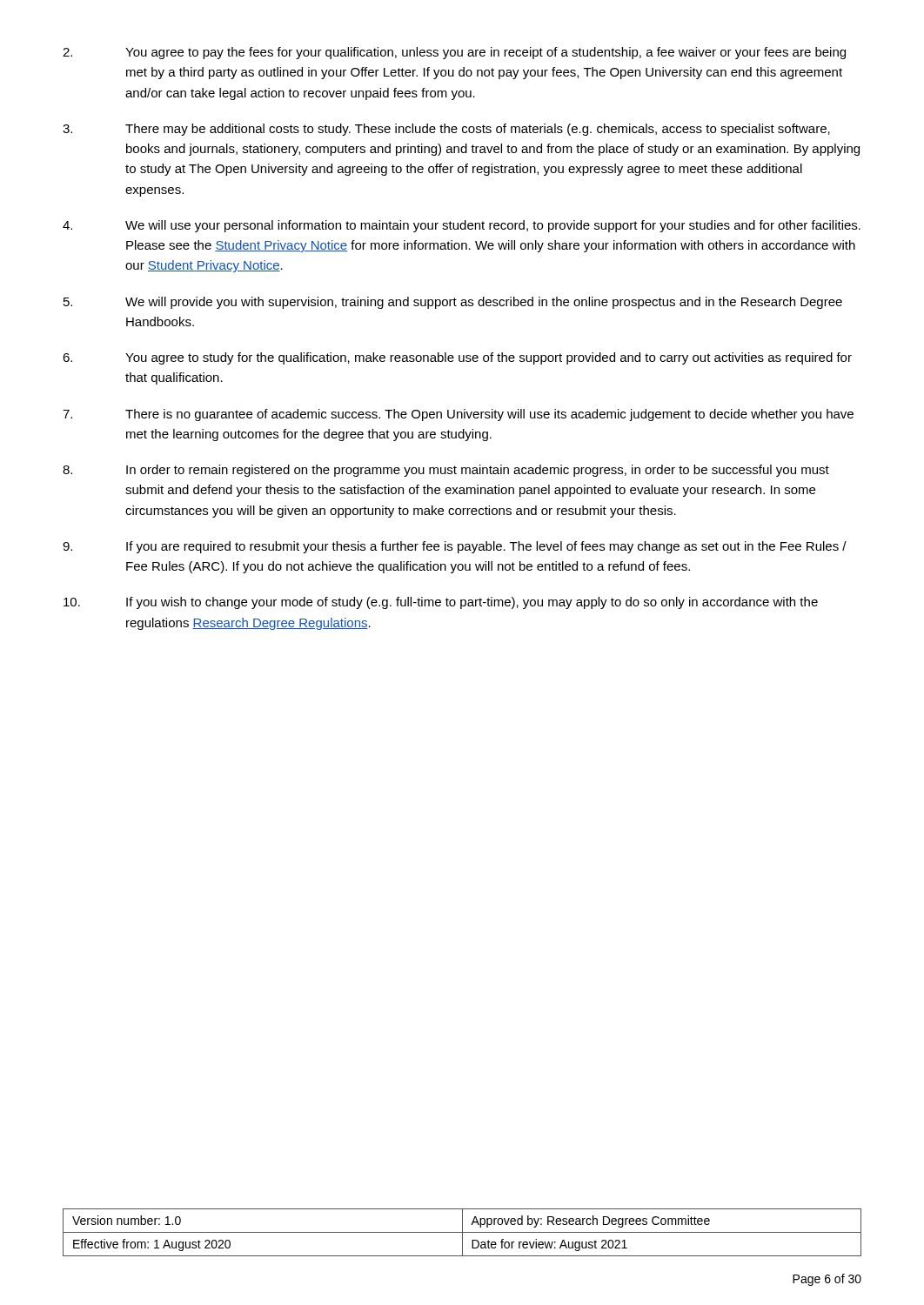Screen dimensions: 1305x924
Task: Click on the list item that reads "6. You agree to study for the qualification,"
Action: [462, 367]
